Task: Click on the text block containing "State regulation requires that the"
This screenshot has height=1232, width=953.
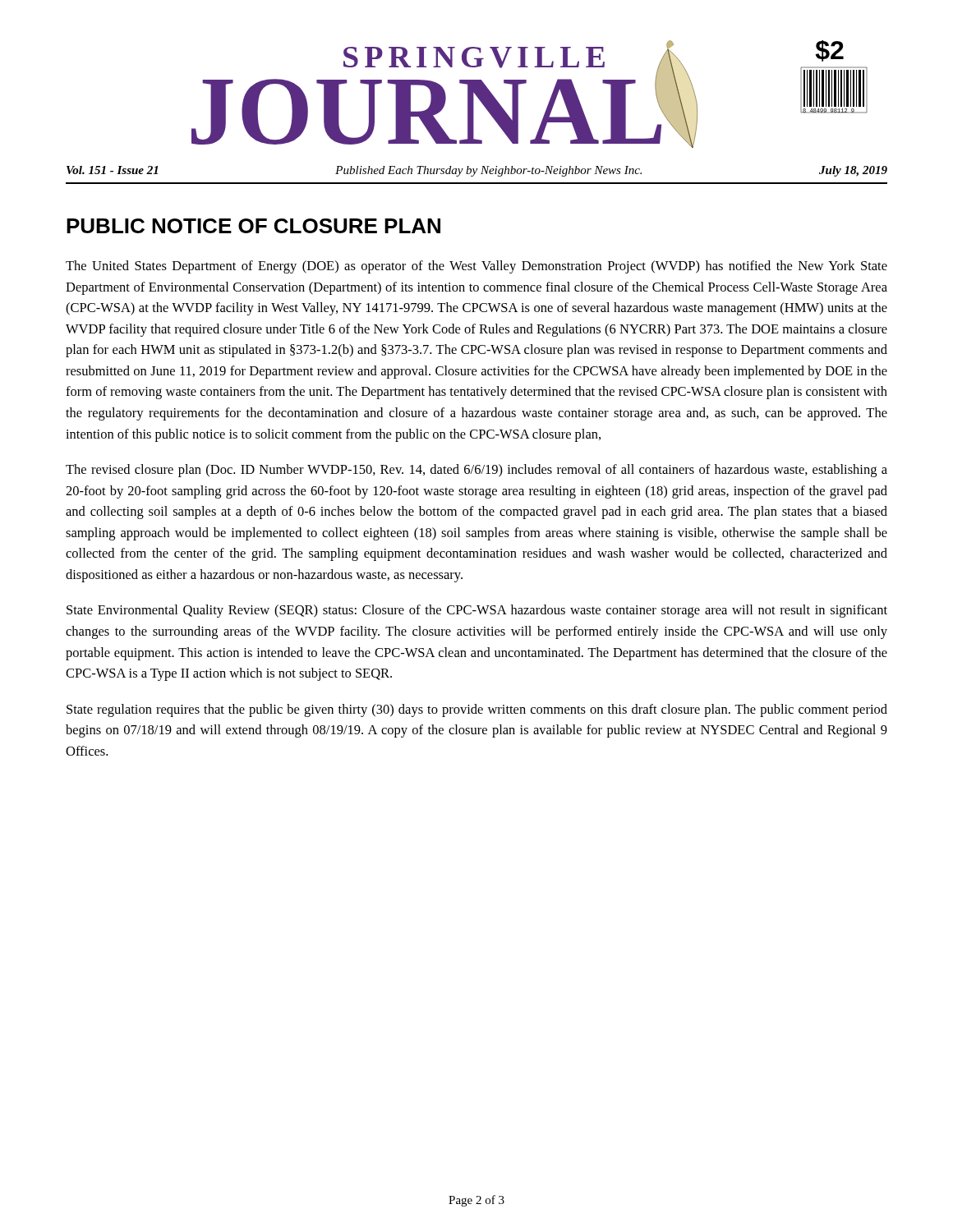Action: click(476, 730)
